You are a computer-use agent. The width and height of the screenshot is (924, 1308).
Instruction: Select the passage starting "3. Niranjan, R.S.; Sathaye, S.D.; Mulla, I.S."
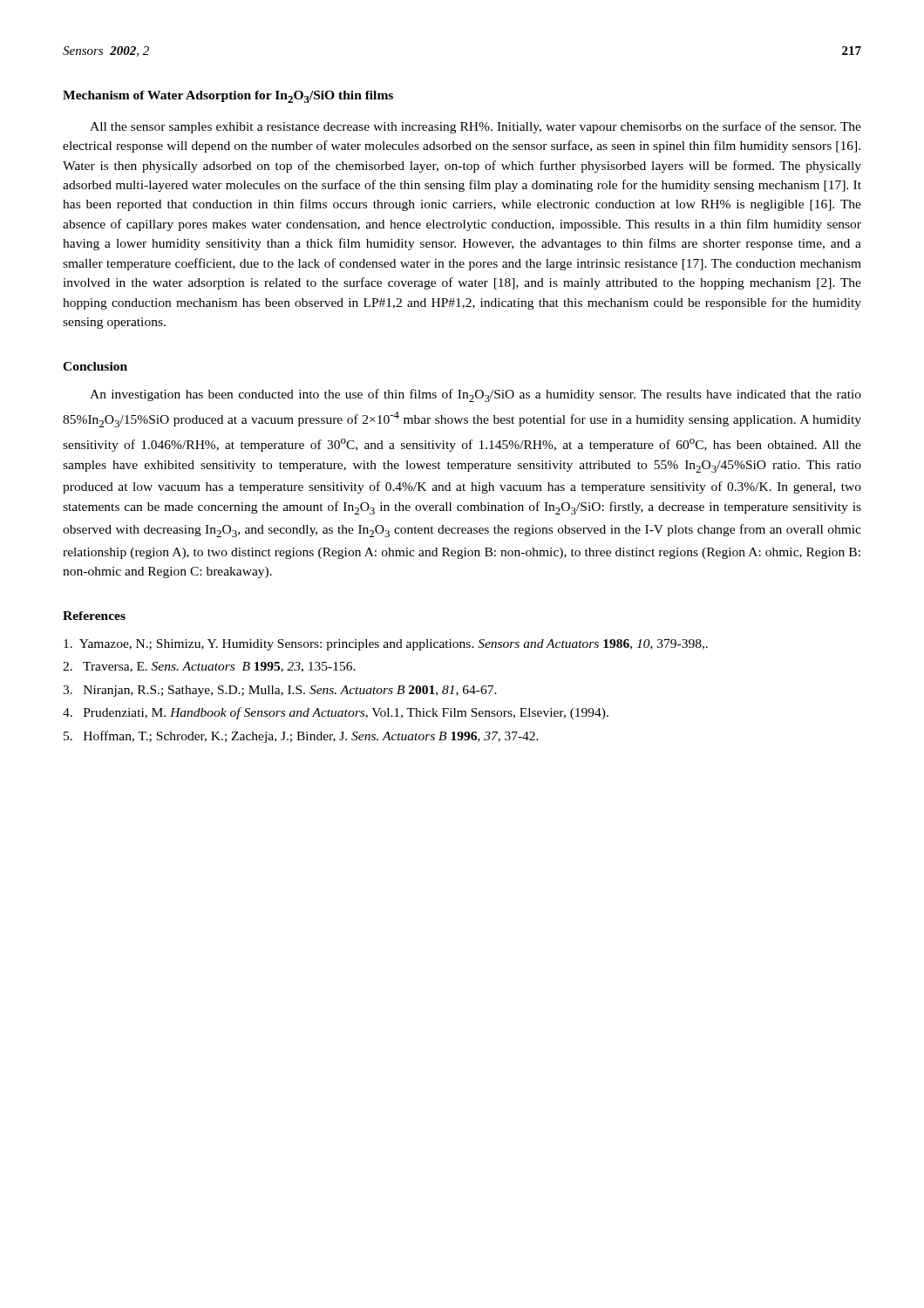point(280,689)
